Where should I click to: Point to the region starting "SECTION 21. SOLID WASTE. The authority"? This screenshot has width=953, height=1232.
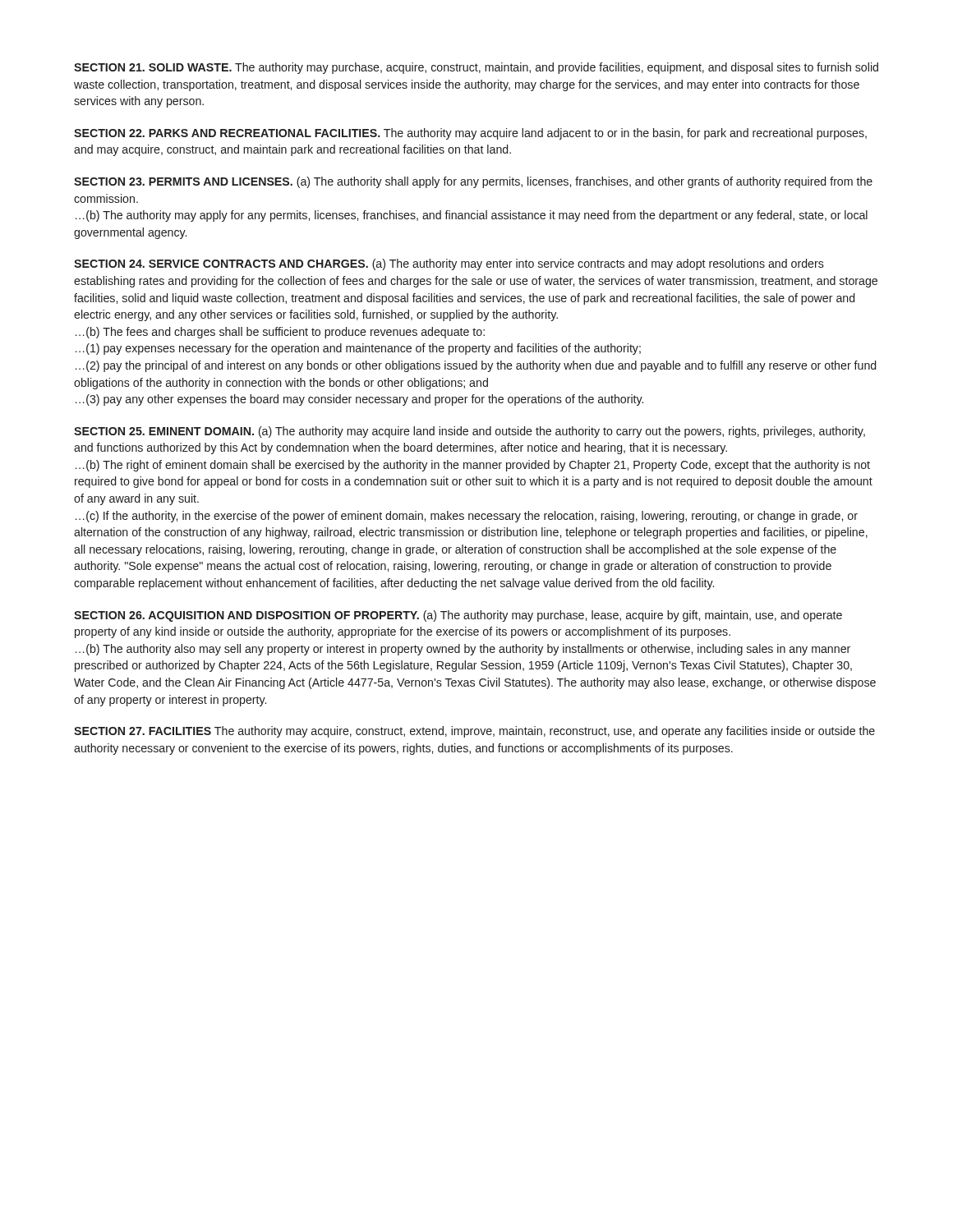pos(476,84)
